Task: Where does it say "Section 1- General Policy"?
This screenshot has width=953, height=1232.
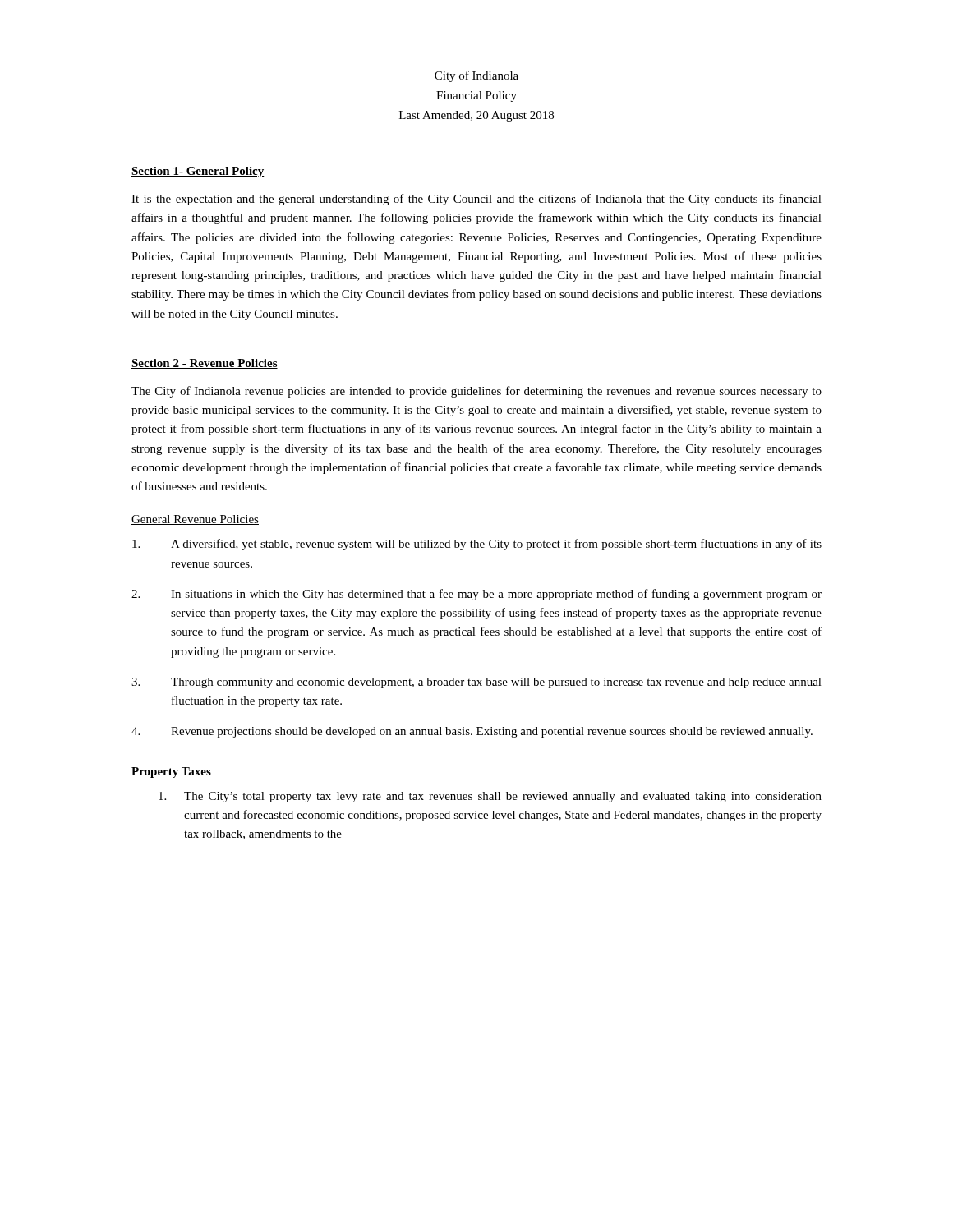Action: pyautogui.click(x=198, y=171)
